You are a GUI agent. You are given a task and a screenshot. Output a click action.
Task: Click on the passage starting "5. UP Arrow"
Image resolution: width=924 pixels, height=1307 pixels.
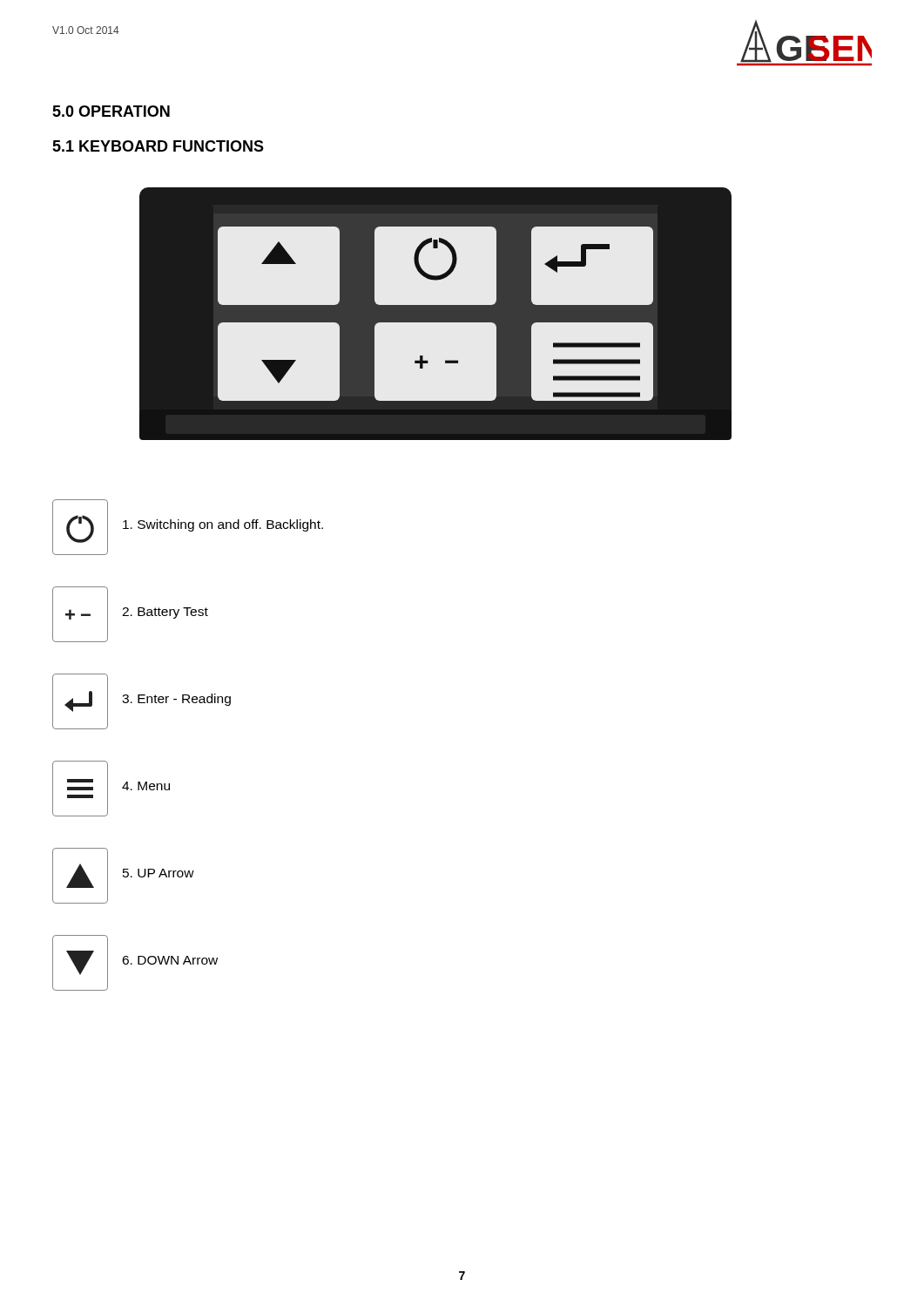(158, 873)
